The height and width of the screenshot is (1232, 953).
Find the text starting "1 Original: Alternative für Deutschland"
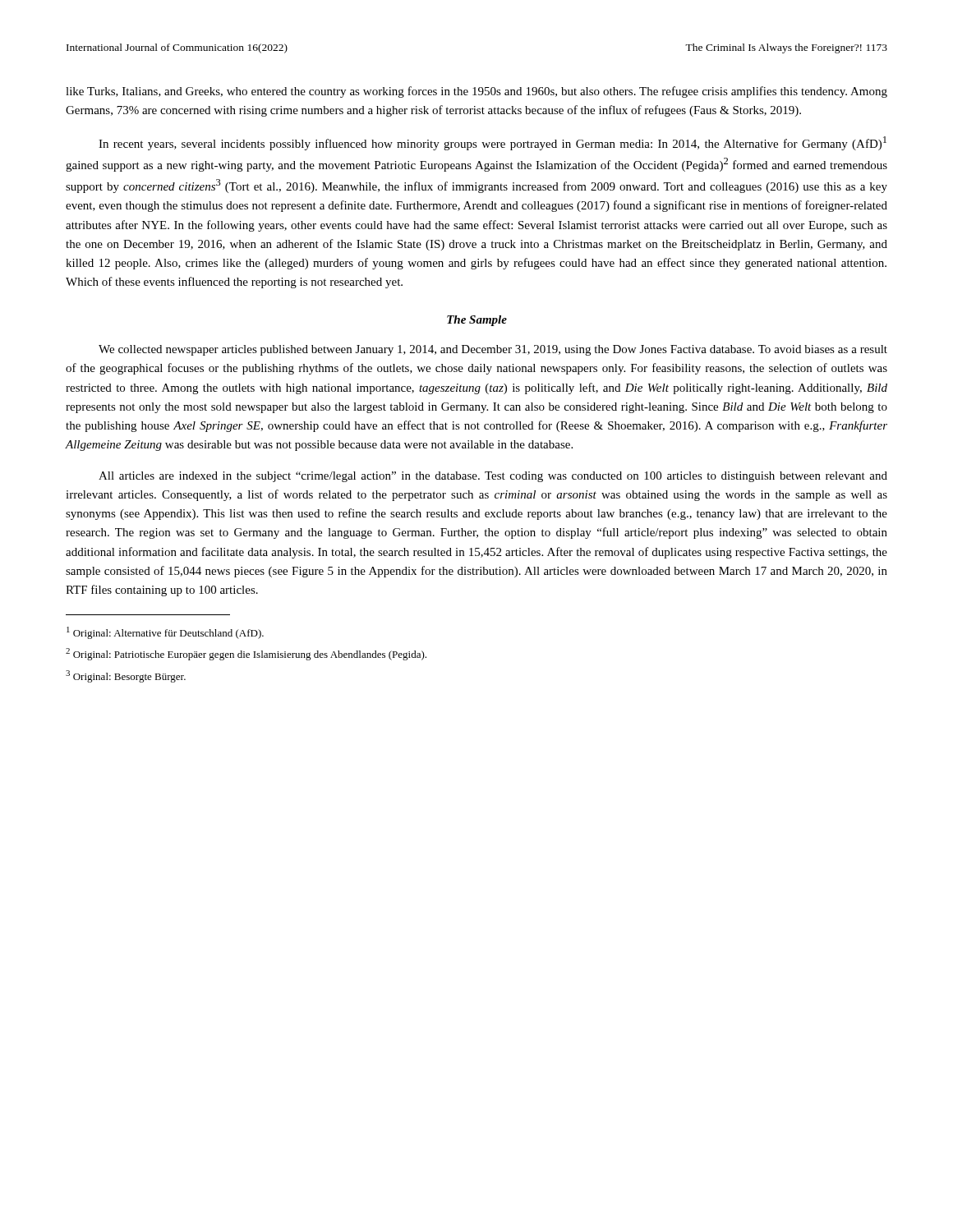pyautogui.click(x=165, y=632)
